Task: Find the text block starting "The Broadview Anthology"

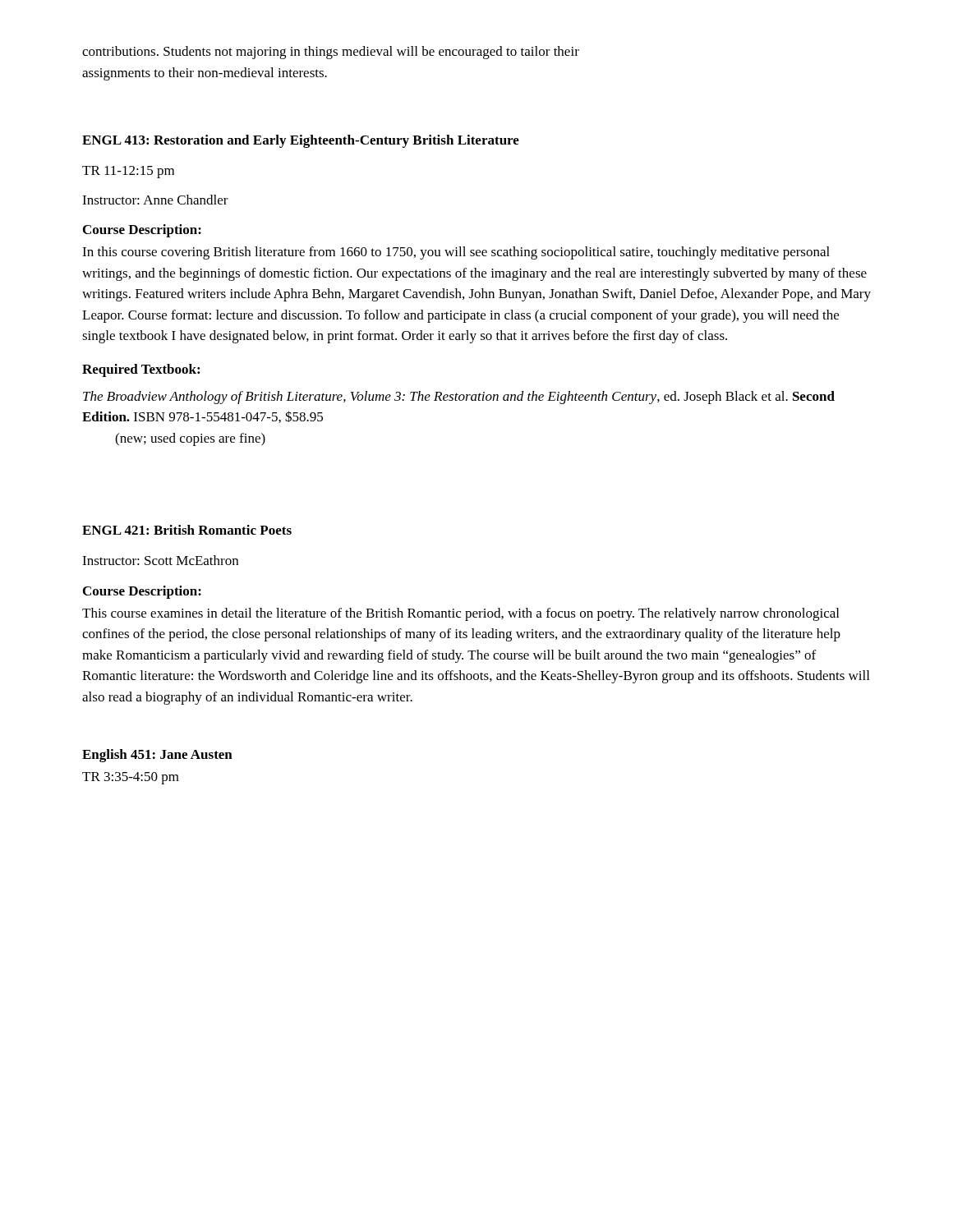Action: point(459,398)
